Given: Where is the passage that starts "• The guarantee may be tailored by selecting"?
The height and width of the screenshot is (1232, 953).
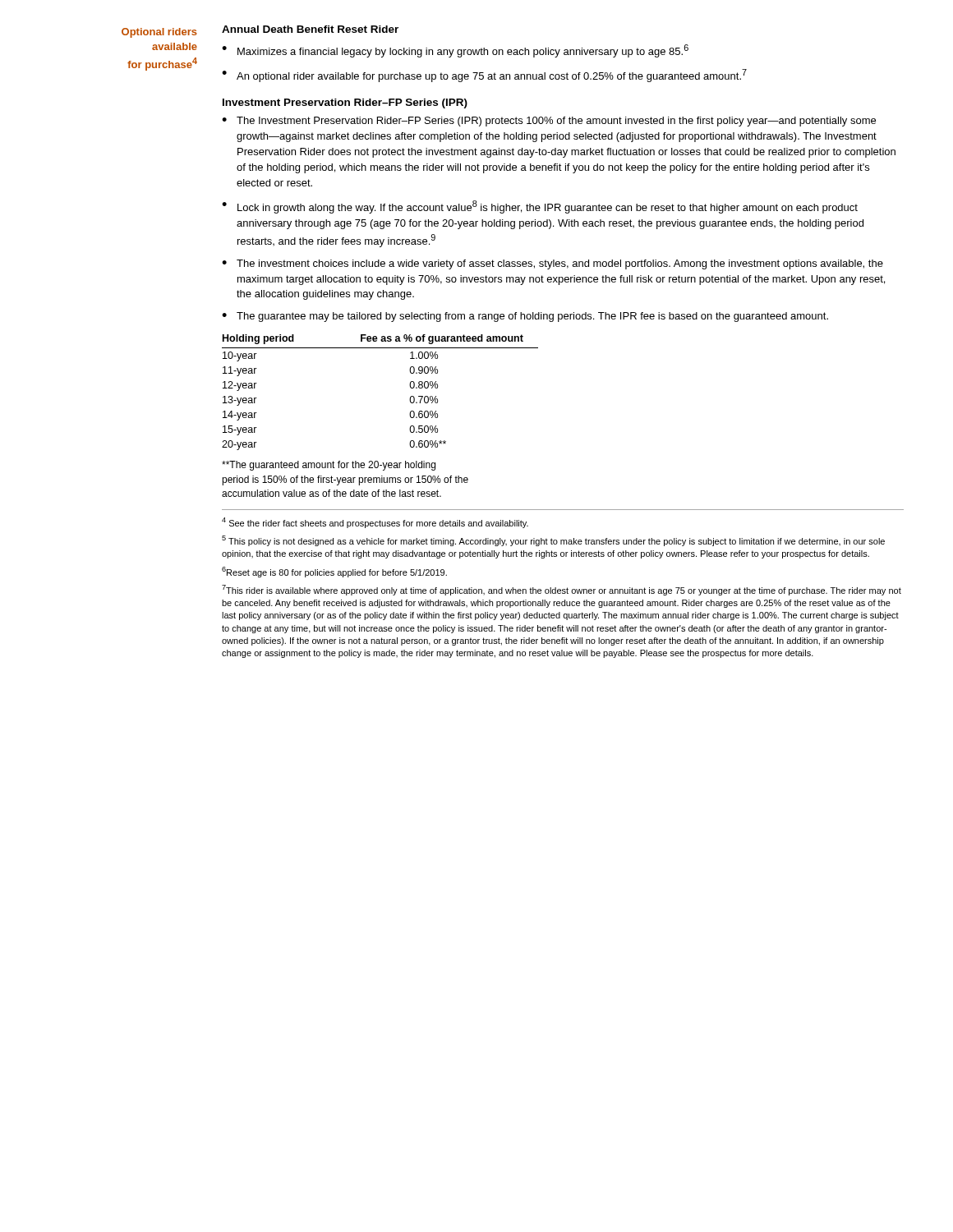Looking at the screenshot, I should pos(563,317).
